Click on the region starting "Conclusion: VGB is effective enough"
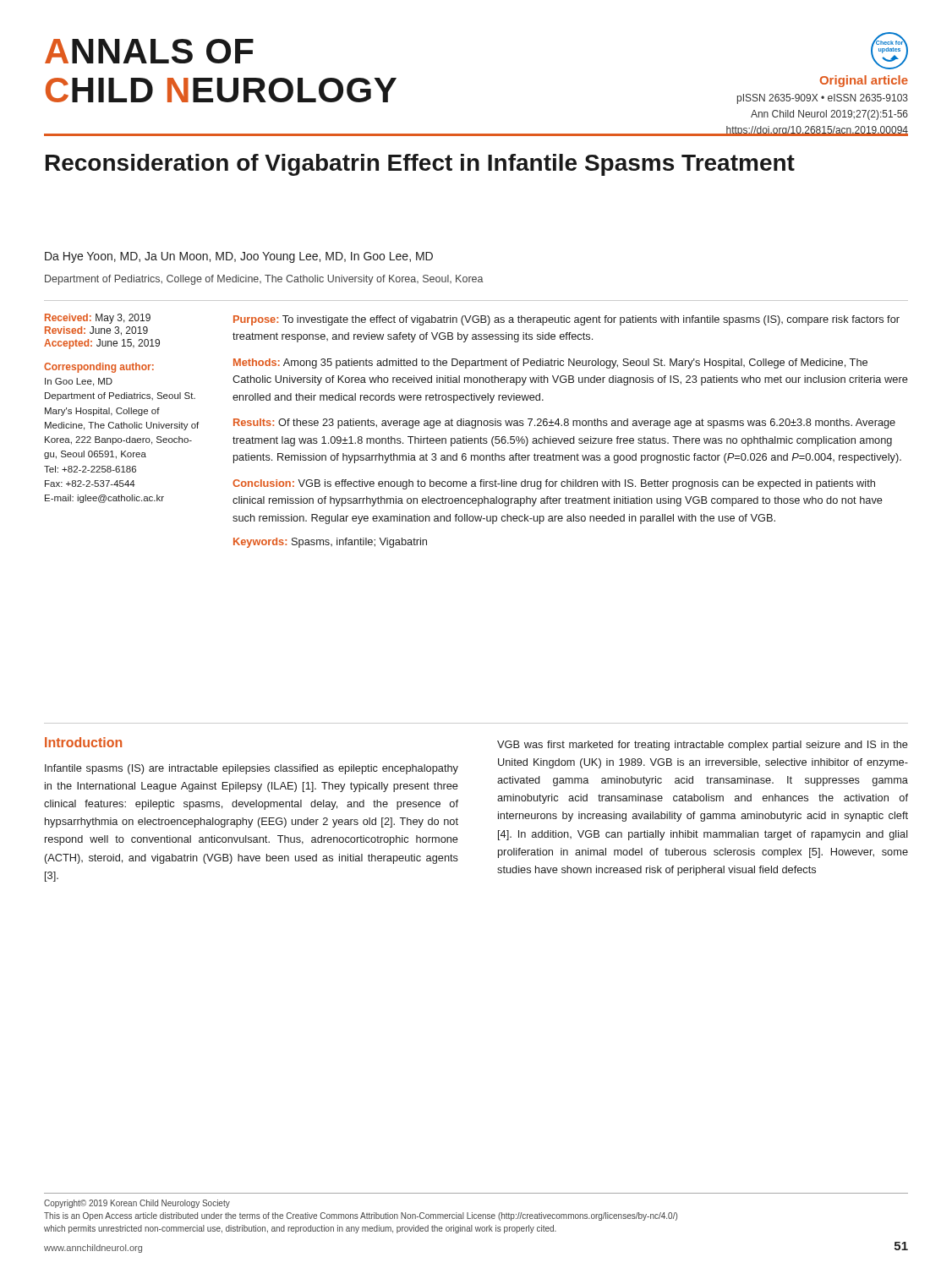The image size is (952, 1268). point(558,500)
